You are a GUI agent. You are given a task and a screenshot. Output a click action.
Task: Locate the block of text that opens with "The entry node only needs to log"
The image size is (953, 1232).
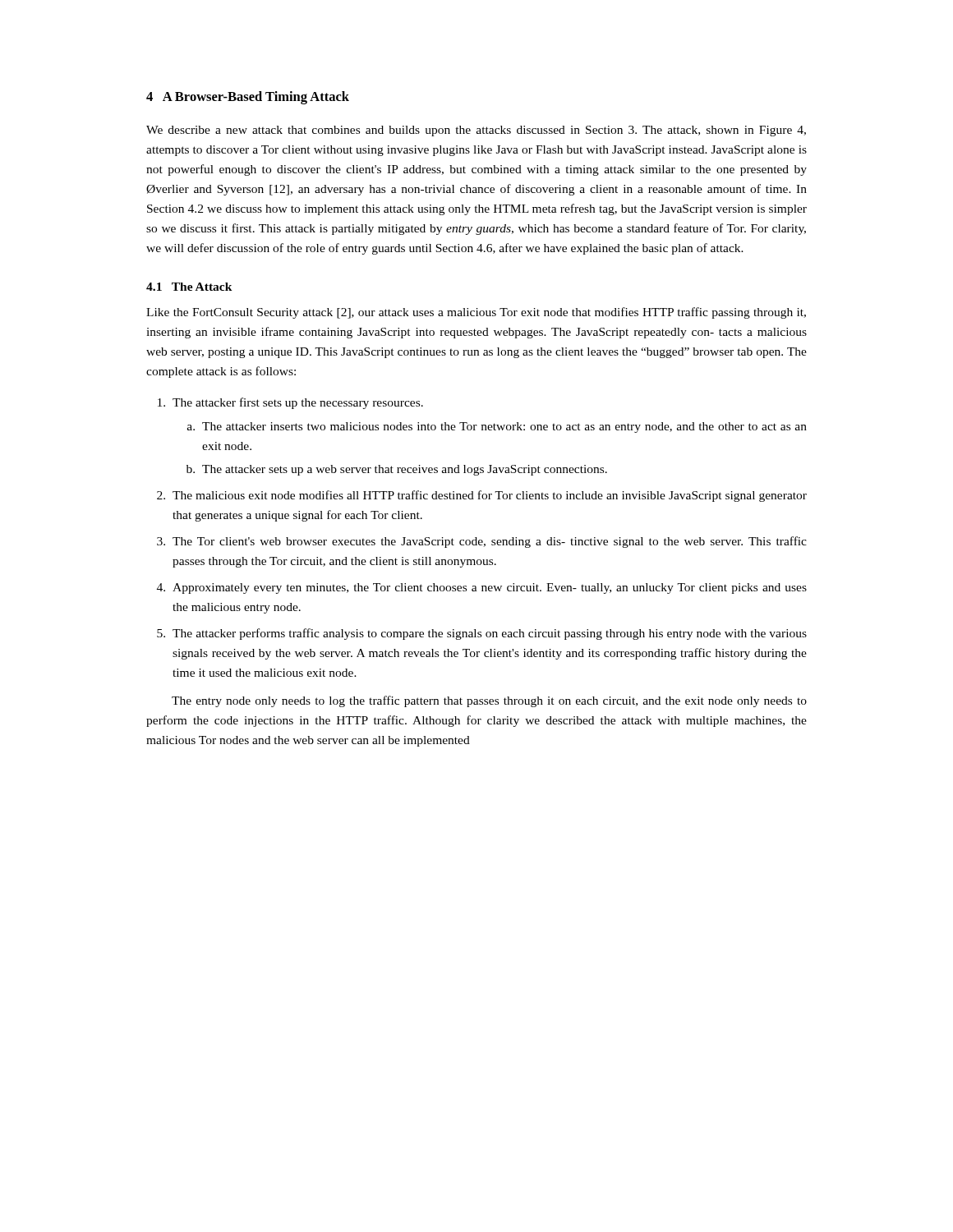(x=476, y=720)
